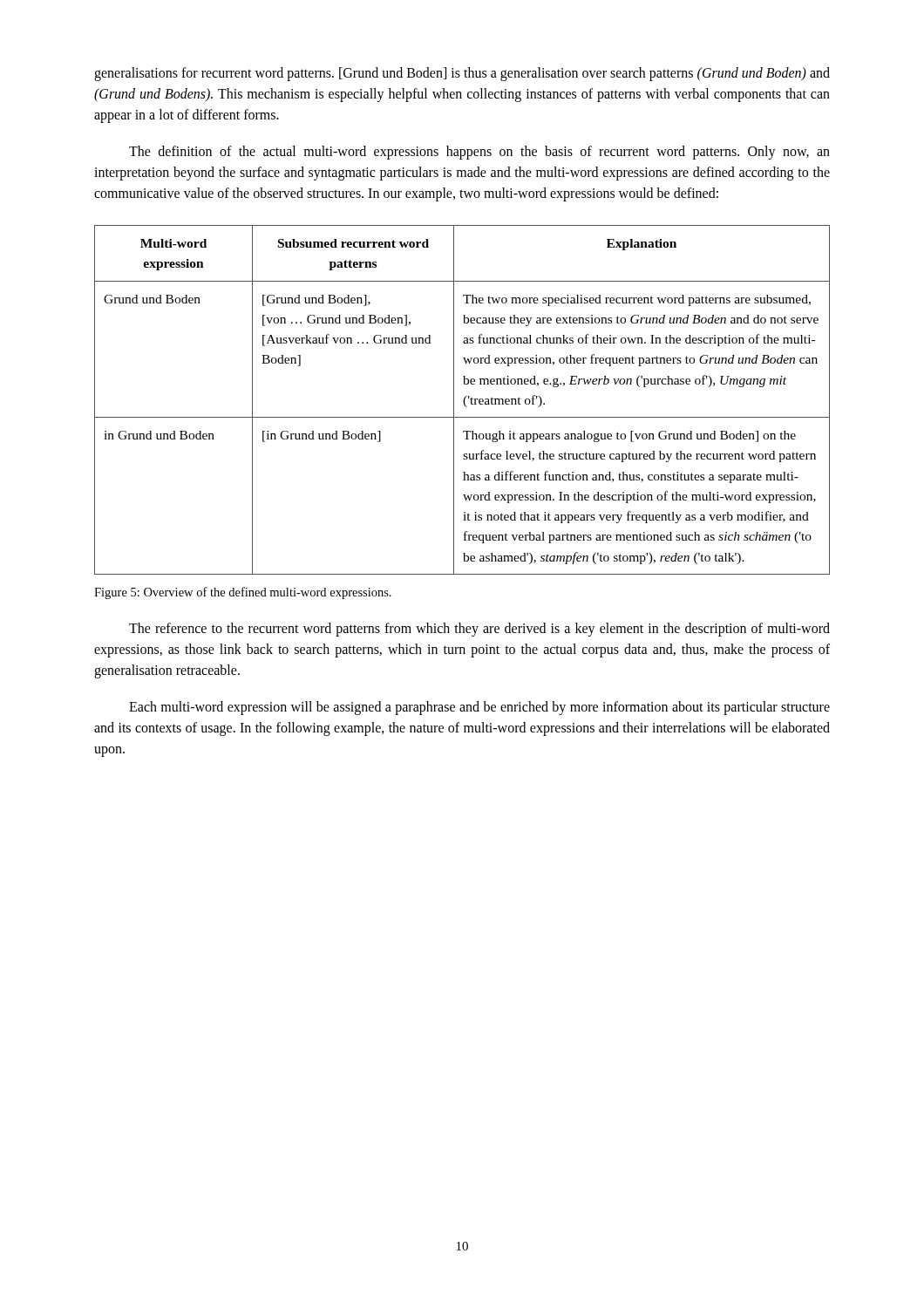The height and width of the screenshot is (1308, 924).
Task: Select the text block that says "The definition of"
Action: pyautogui.click(x=462, y=172)
